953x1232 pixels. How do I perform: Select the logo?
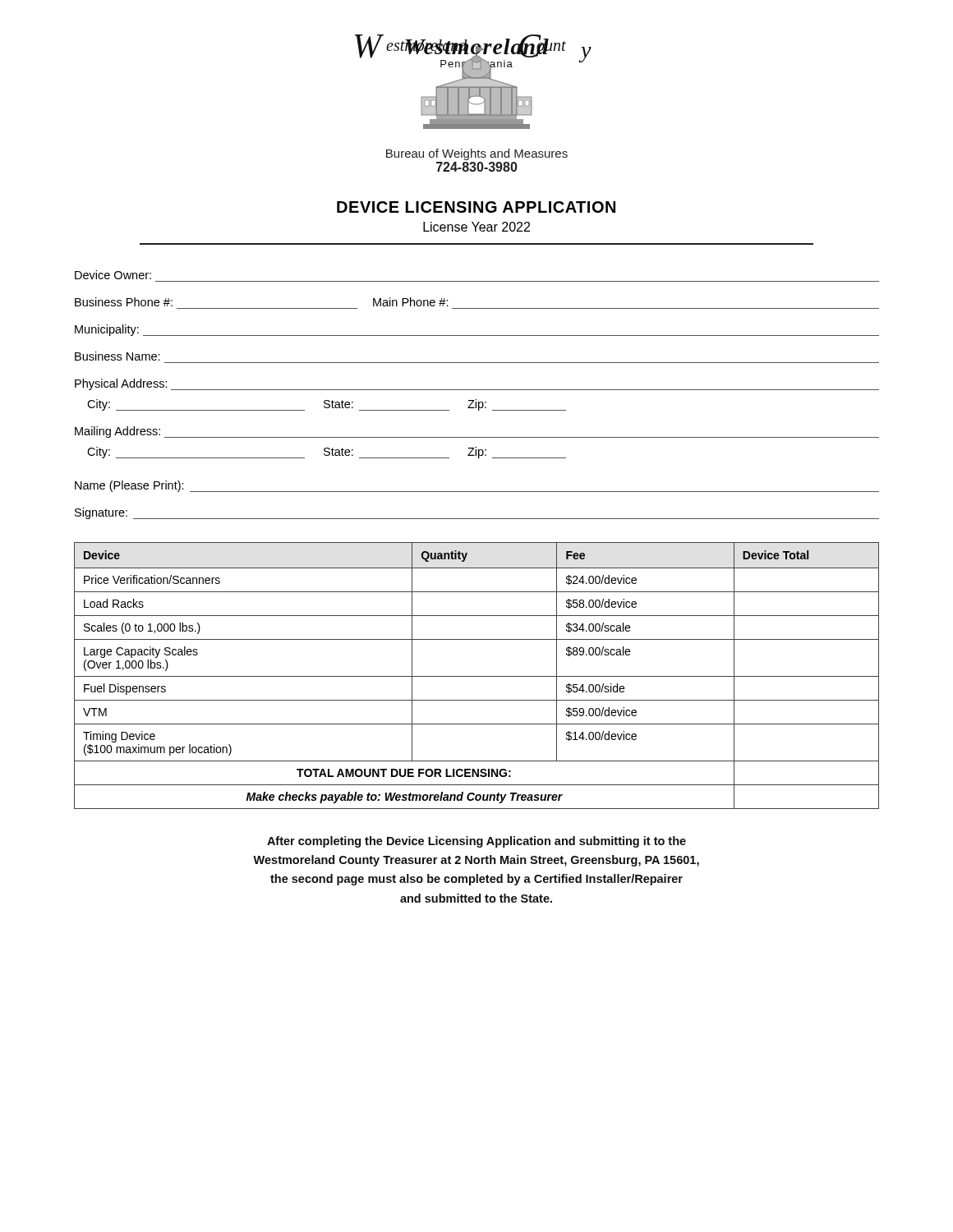click(x=476, y=70)
